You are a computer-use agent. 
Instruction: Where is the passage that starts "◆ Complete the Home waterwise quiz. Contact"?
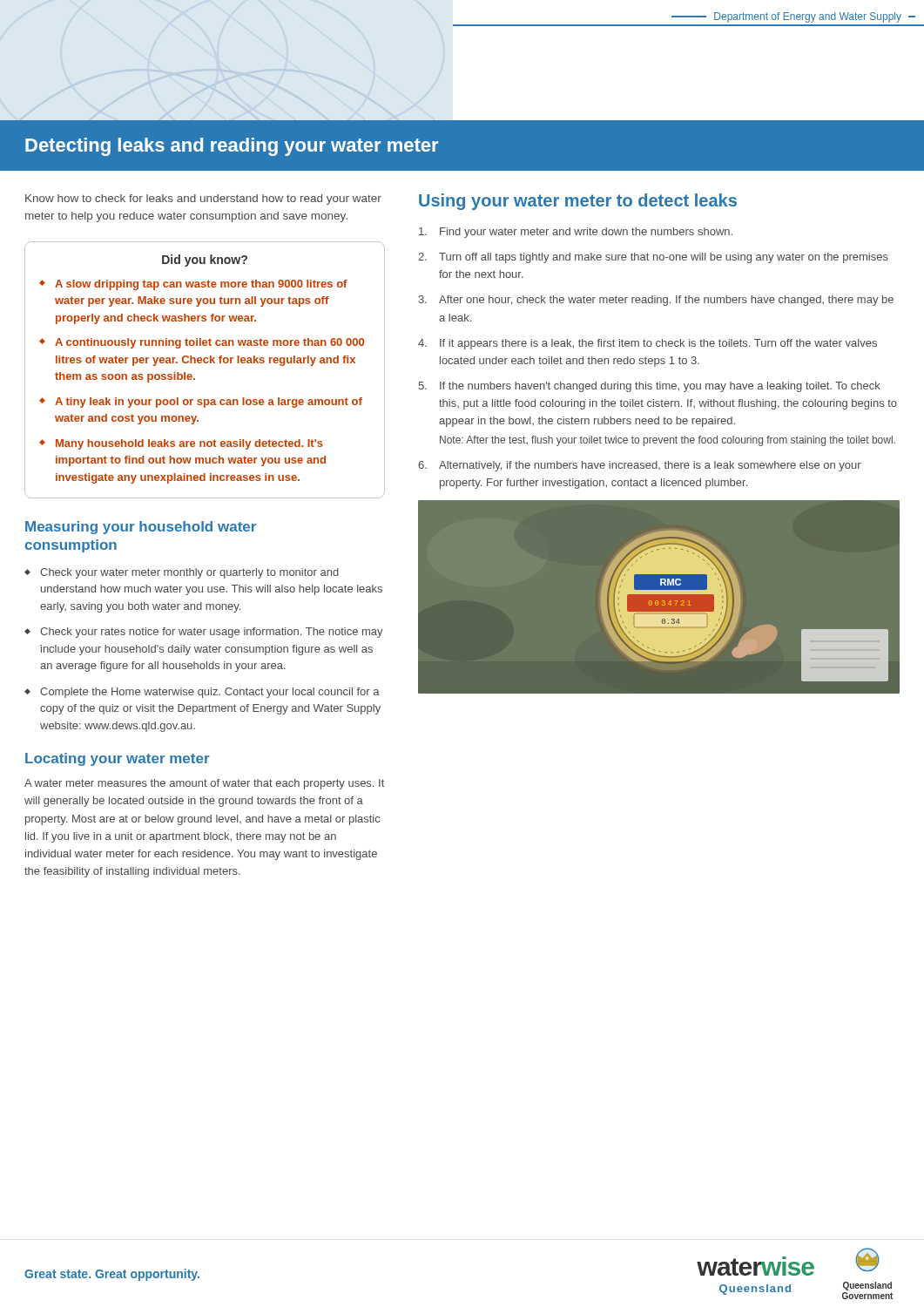pos(203,708)
